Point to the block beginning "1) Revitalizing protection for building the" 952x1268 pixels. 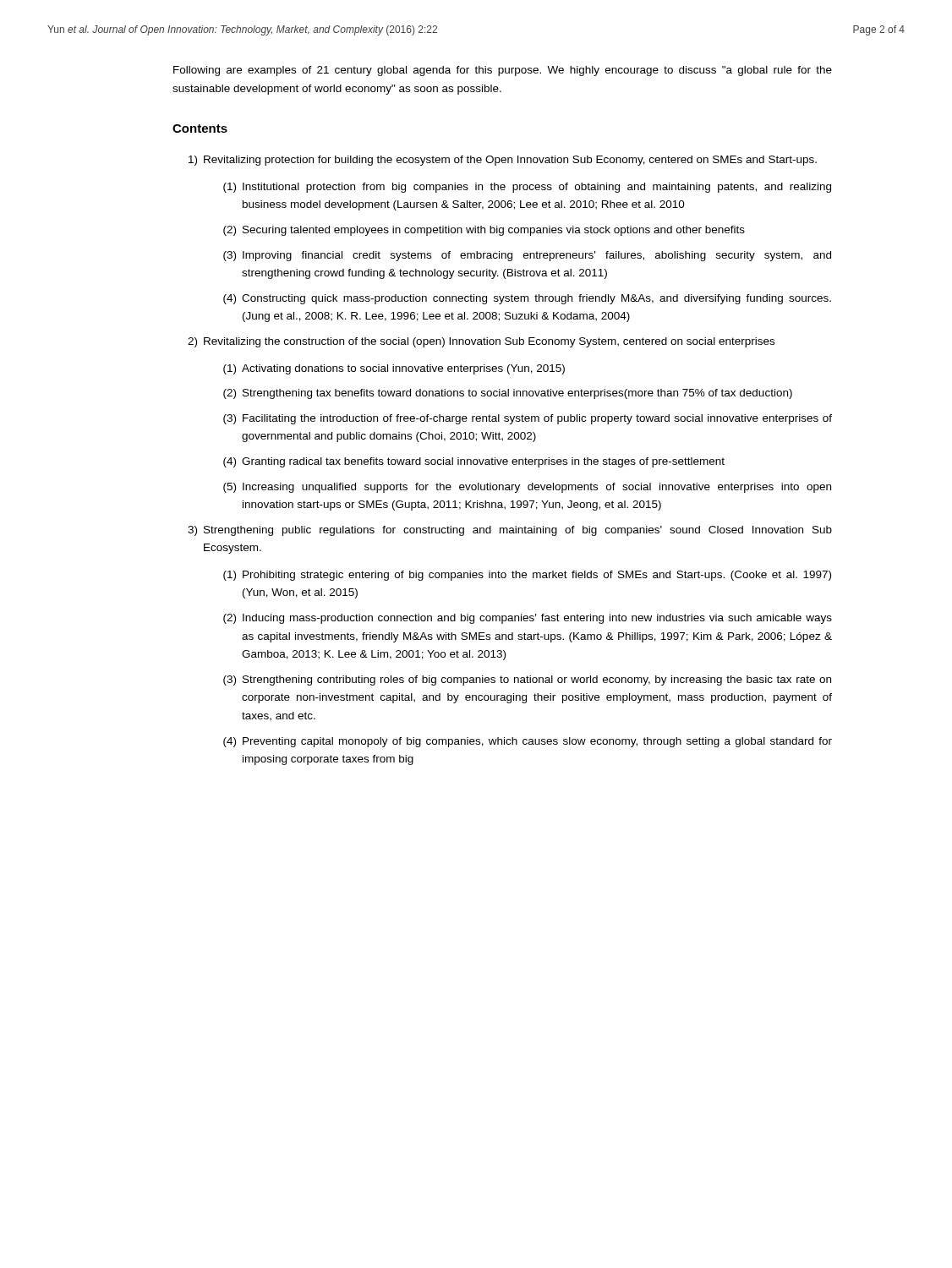click(502, 160)
